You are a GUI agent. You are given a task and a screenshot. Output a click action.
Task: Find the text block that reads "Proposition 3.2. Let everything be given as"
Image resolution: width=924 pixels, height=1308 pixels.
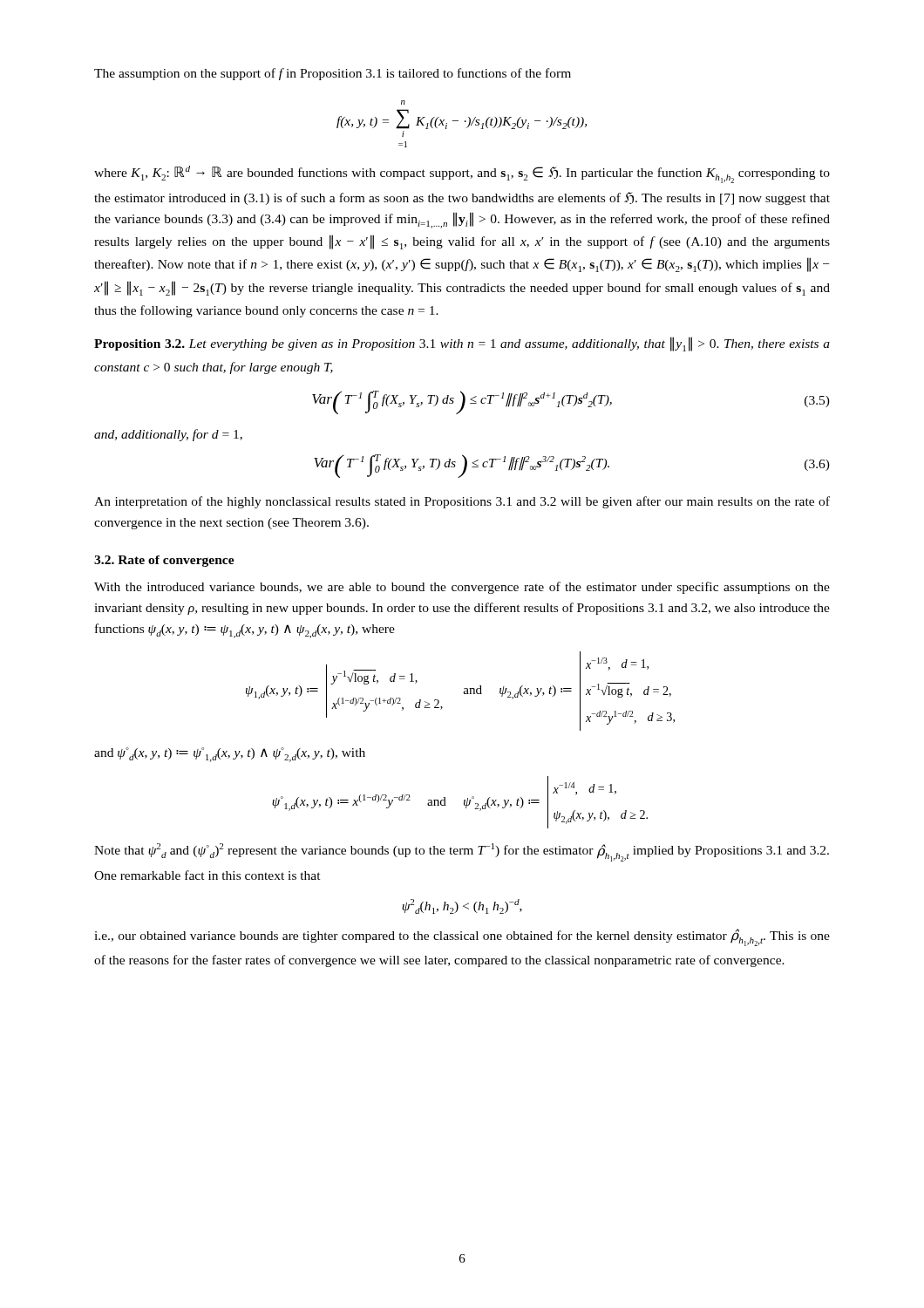point(462,355)
